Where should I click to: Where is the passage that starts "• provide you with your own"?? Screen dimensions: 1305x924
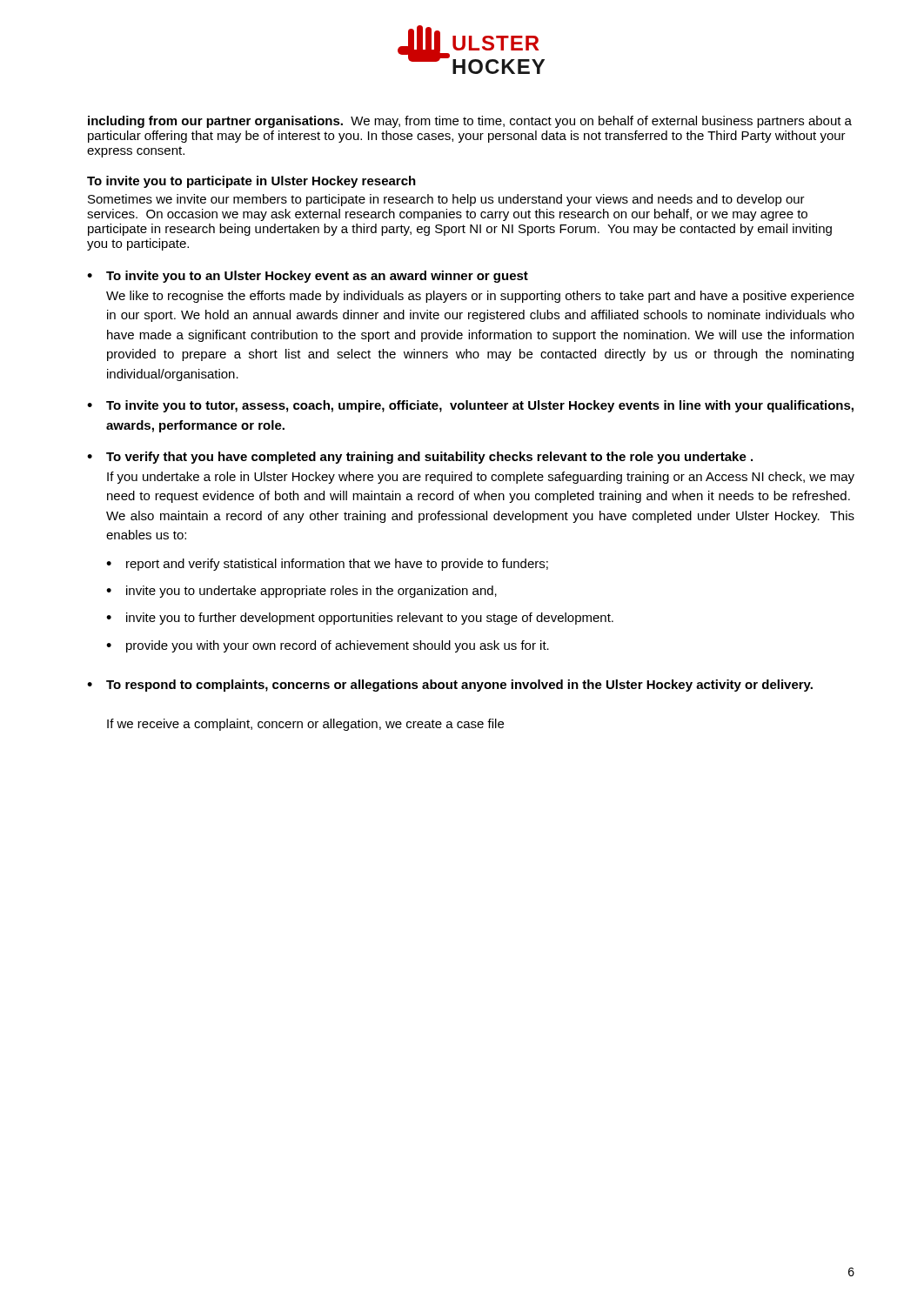click(x=480, y=646)
